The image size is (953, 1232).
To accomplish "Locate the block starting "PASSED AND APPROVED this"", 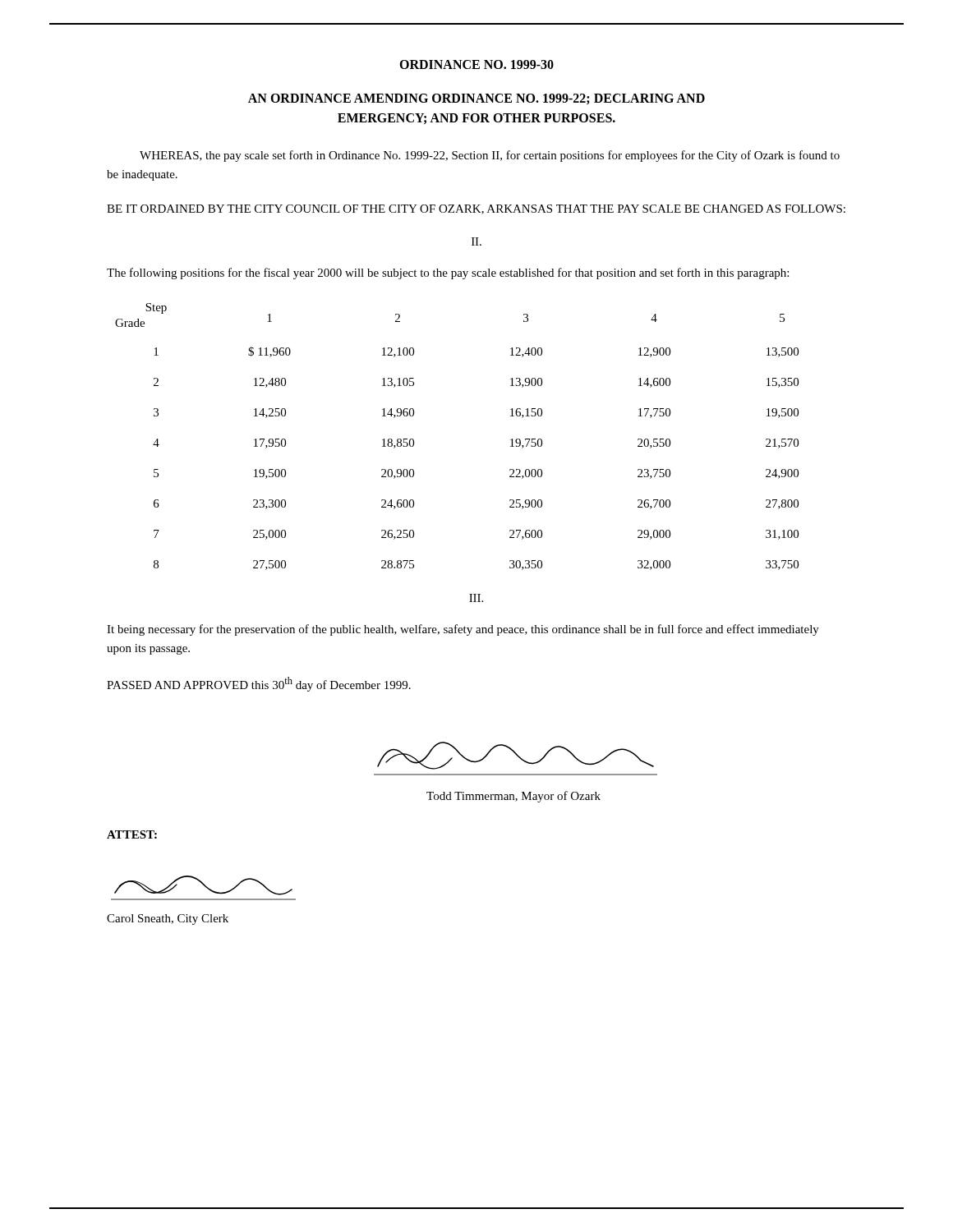I will click(x=259, y=683).
